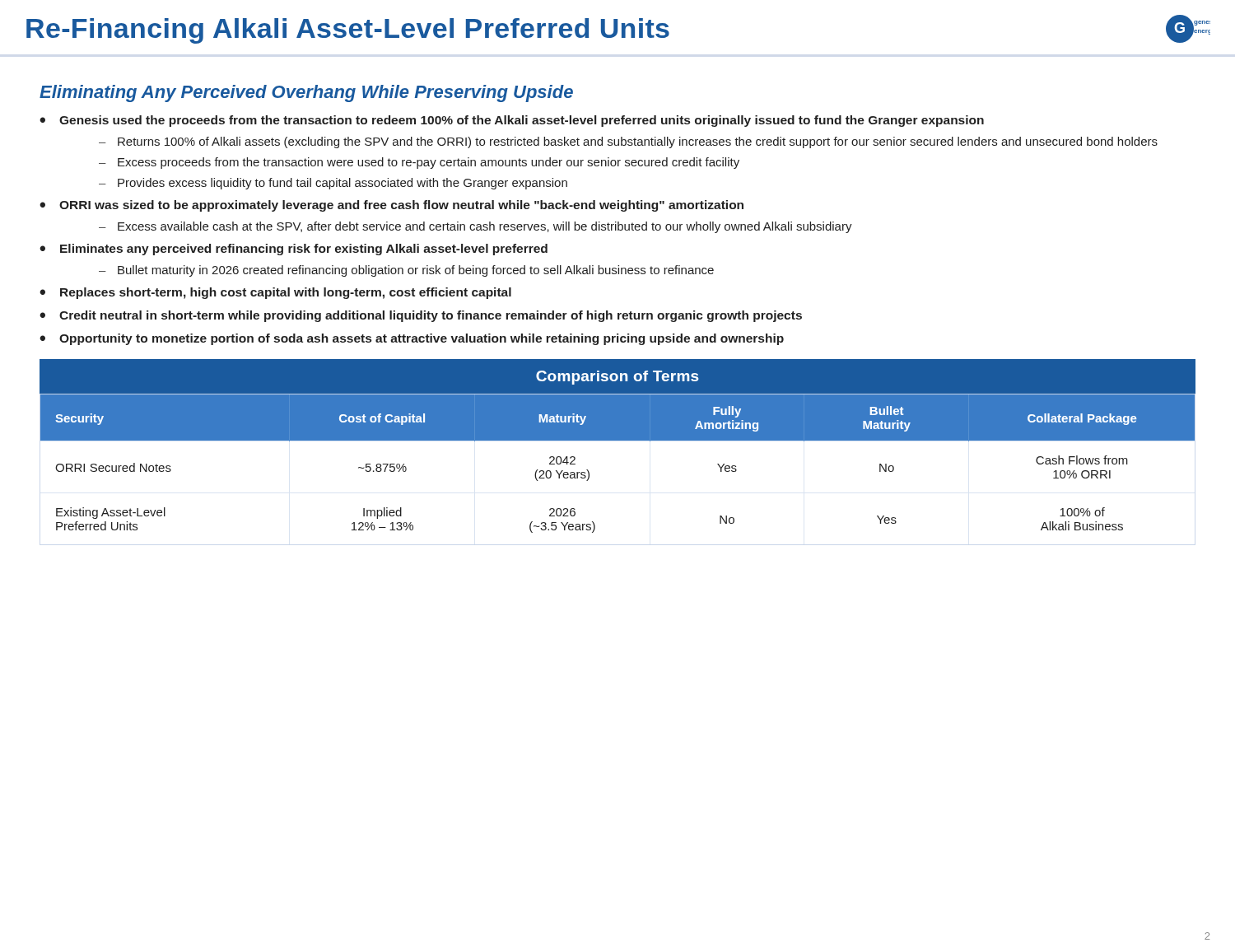Click on the block starting "• Eliminates any perceived"

point(294,249)
